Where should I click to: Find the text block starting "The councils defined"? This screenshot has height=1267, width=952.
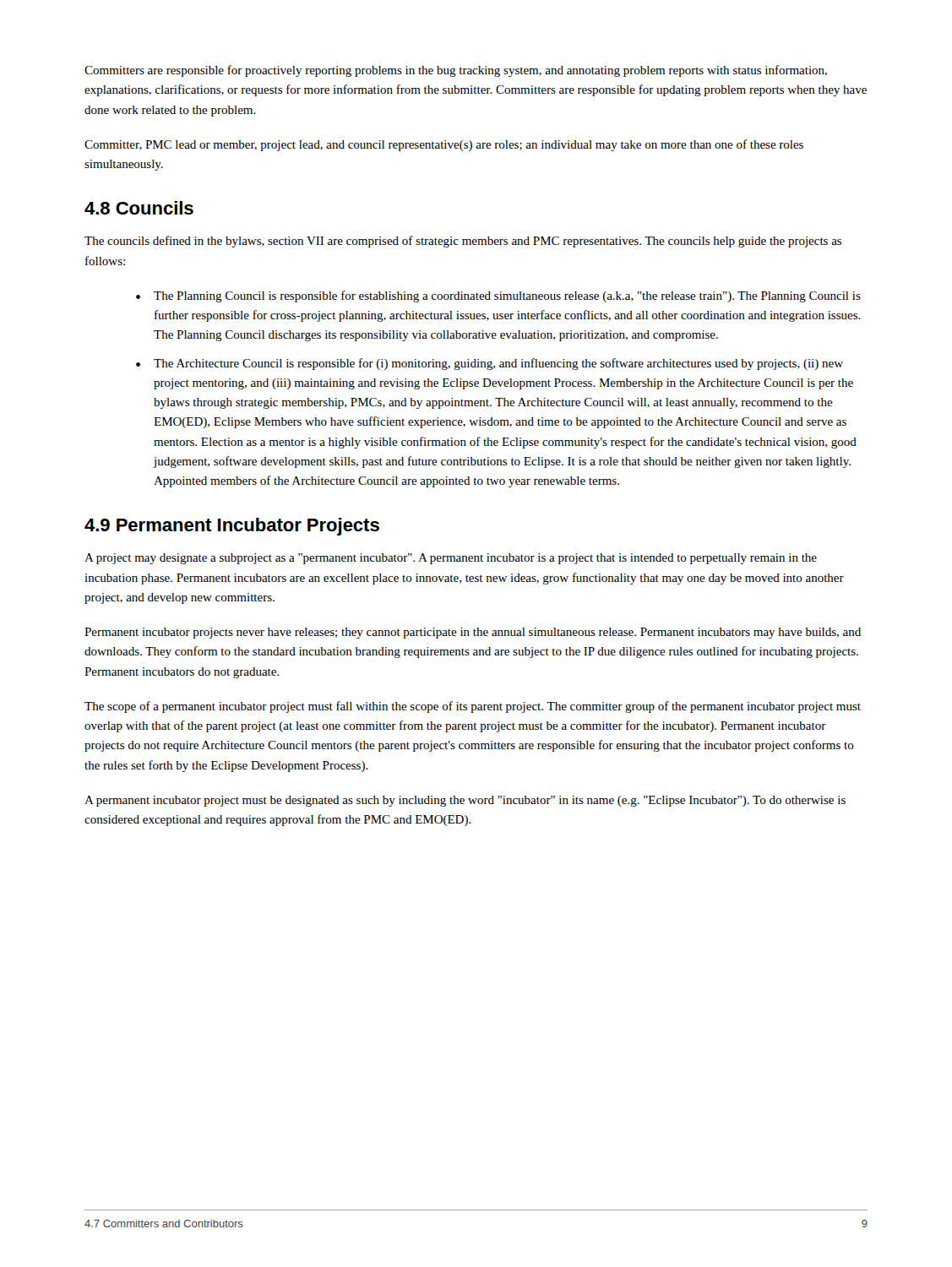(463, 251)
